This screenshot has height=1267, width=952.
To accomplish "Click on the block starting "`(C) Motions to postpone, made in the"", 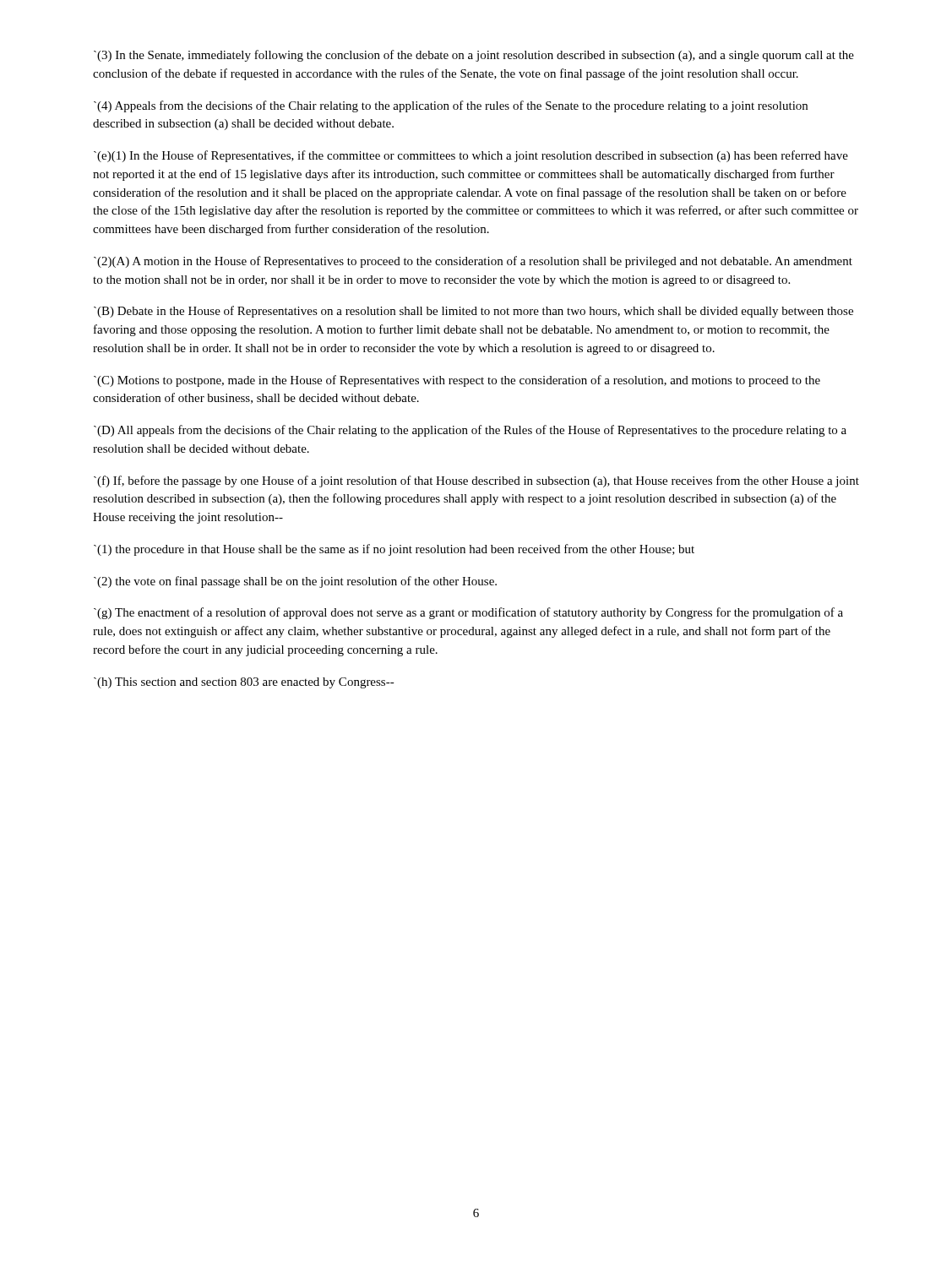I will pos(457,389).
